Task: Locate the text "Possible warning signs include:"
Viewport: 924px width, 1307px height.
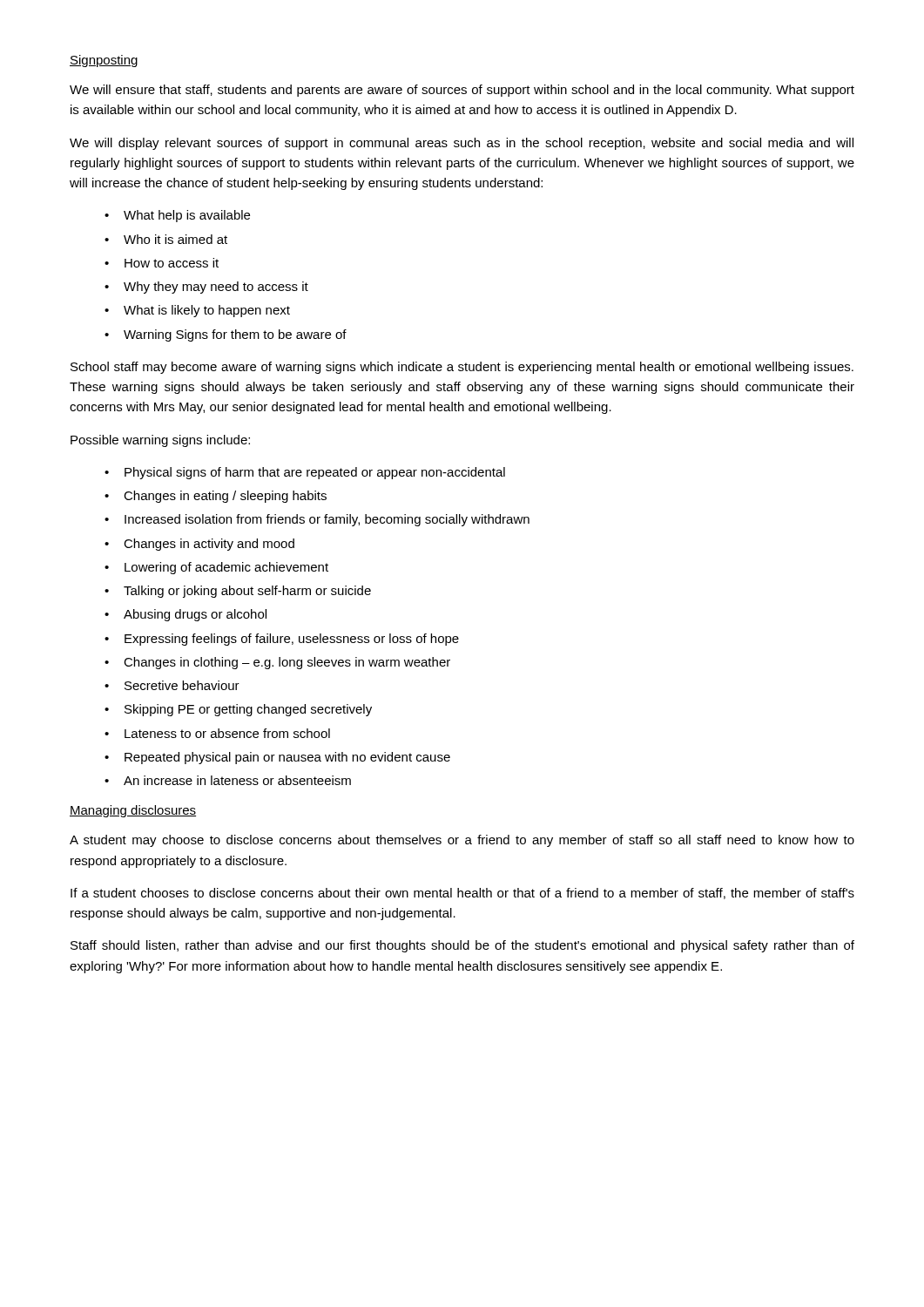Action: coord(160,439)
